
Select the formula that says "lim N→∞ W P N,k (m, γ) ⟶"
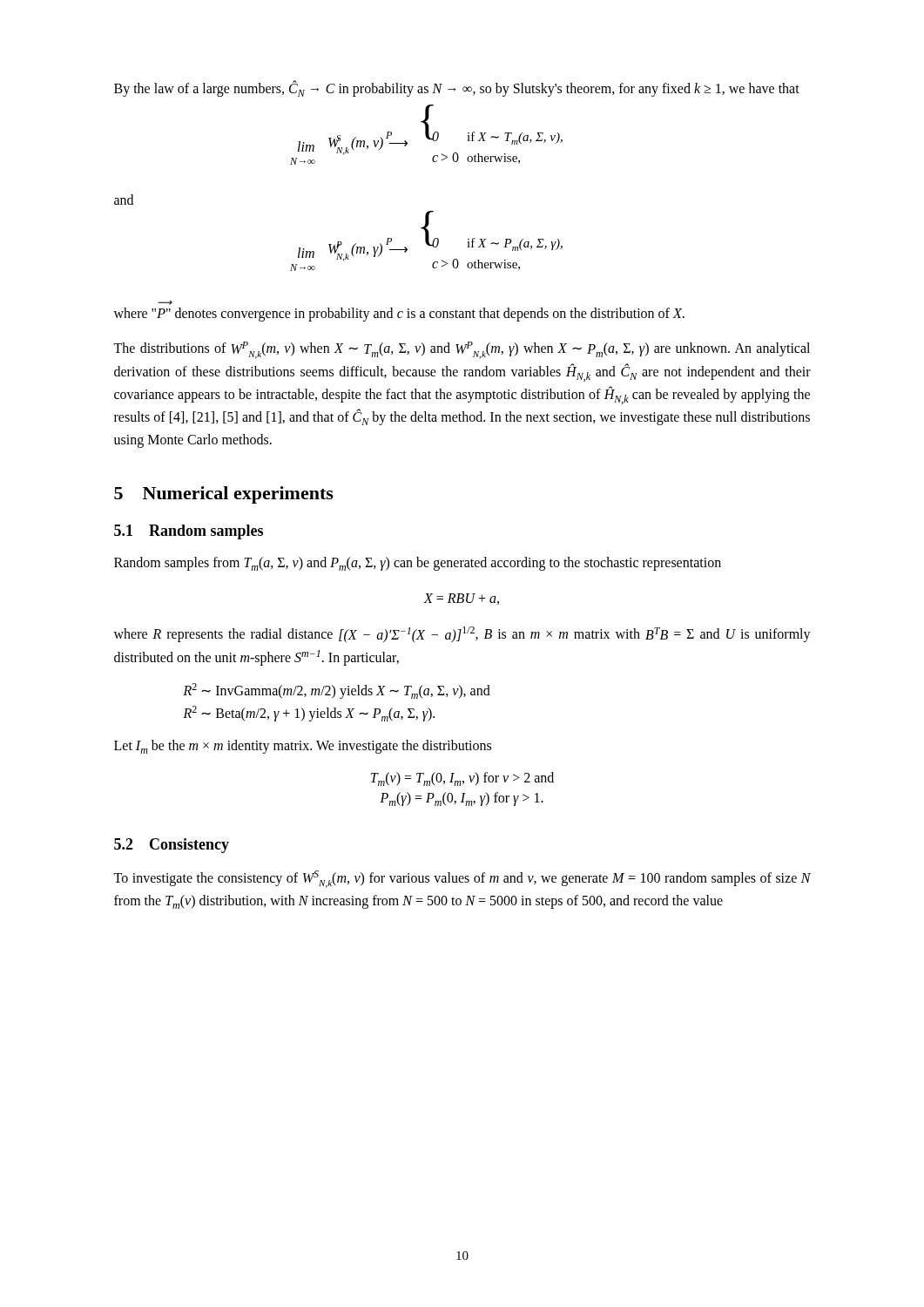462,254
